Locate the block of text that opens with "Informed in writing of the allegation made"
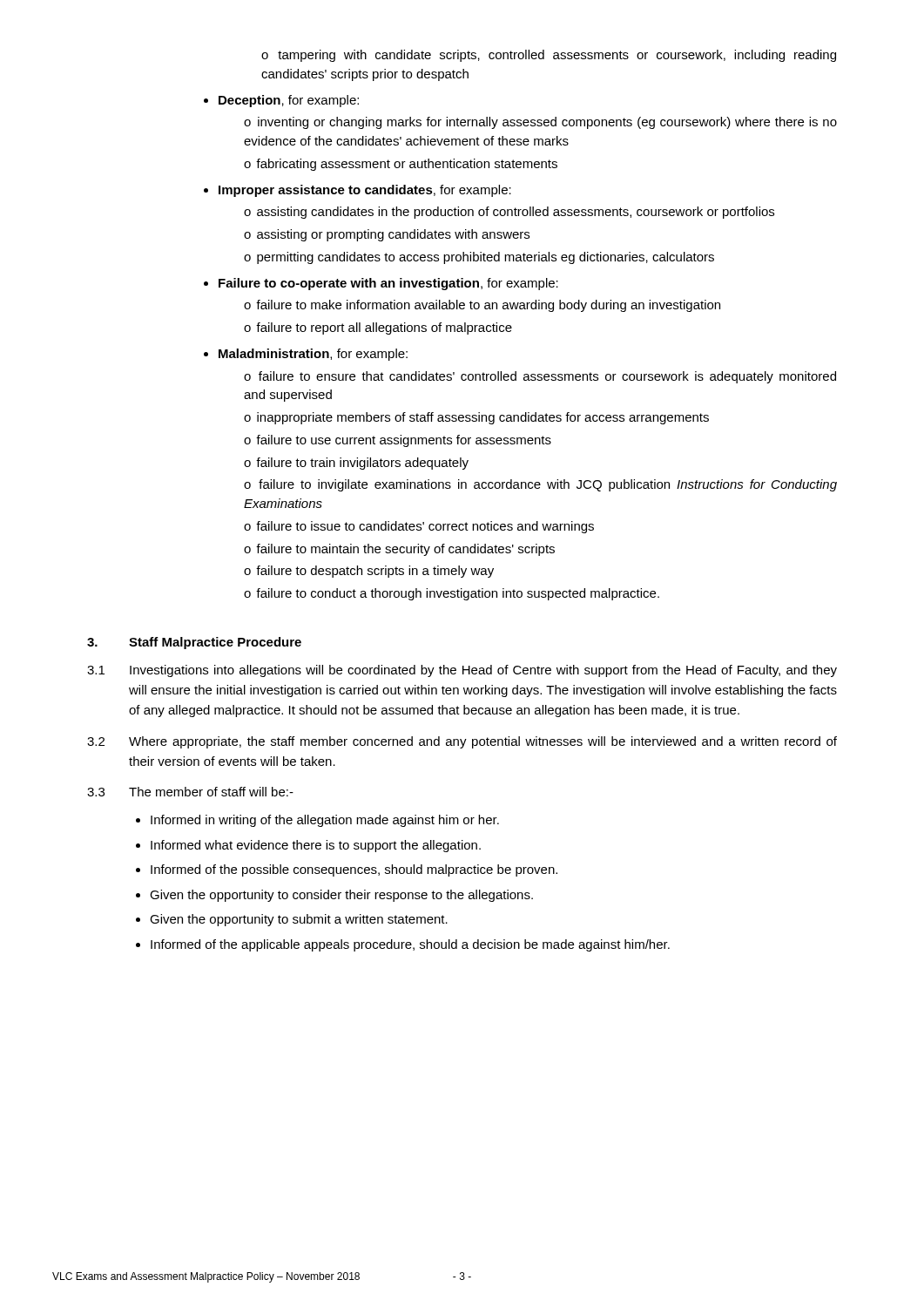Screen dimensions: 1307x924 pyautogui.click(x=325, y=820)
